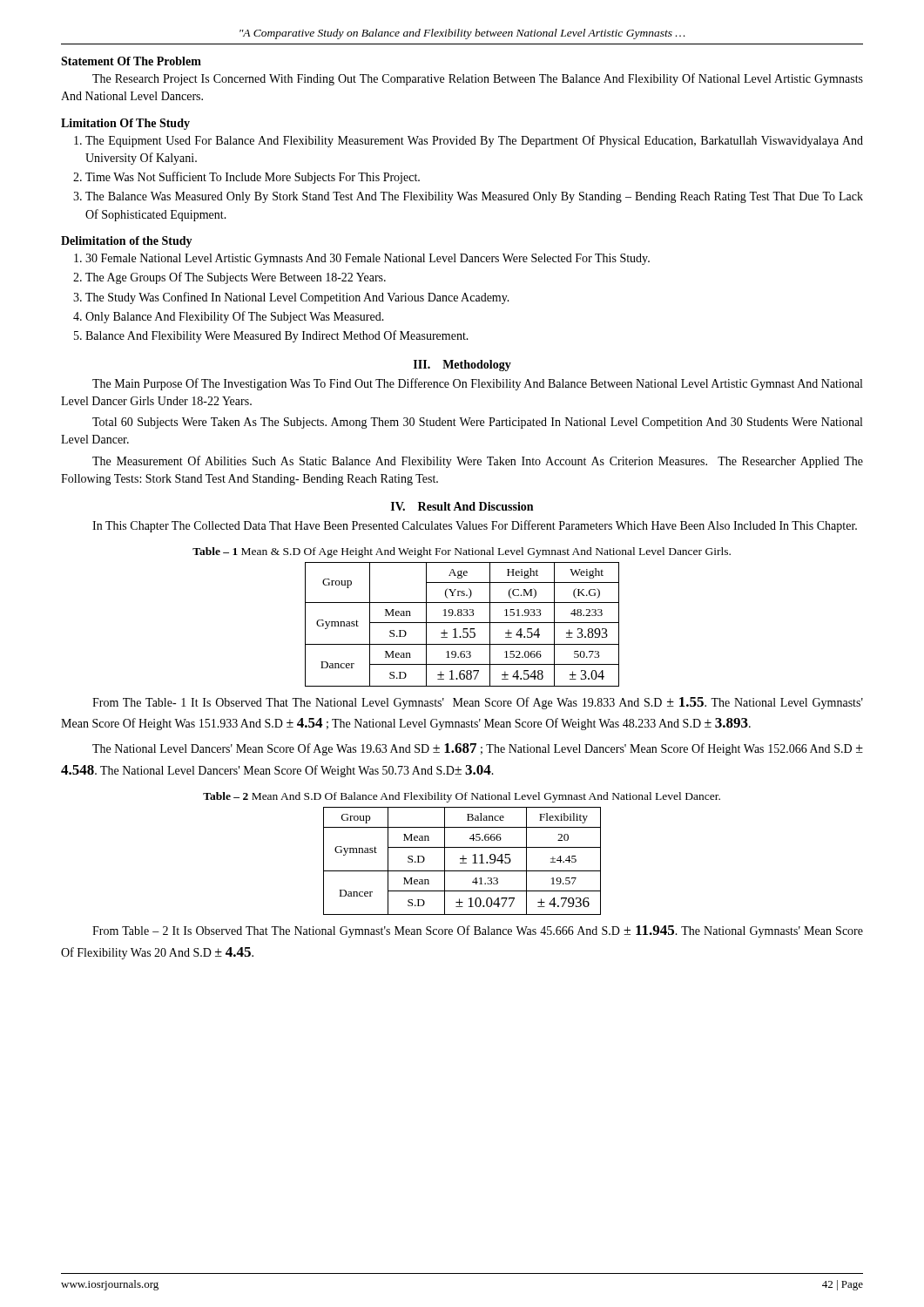
Task: Select the text block containing "The Measurement Of Abilities Such As Static Balance"
Action: click(462, 470)
